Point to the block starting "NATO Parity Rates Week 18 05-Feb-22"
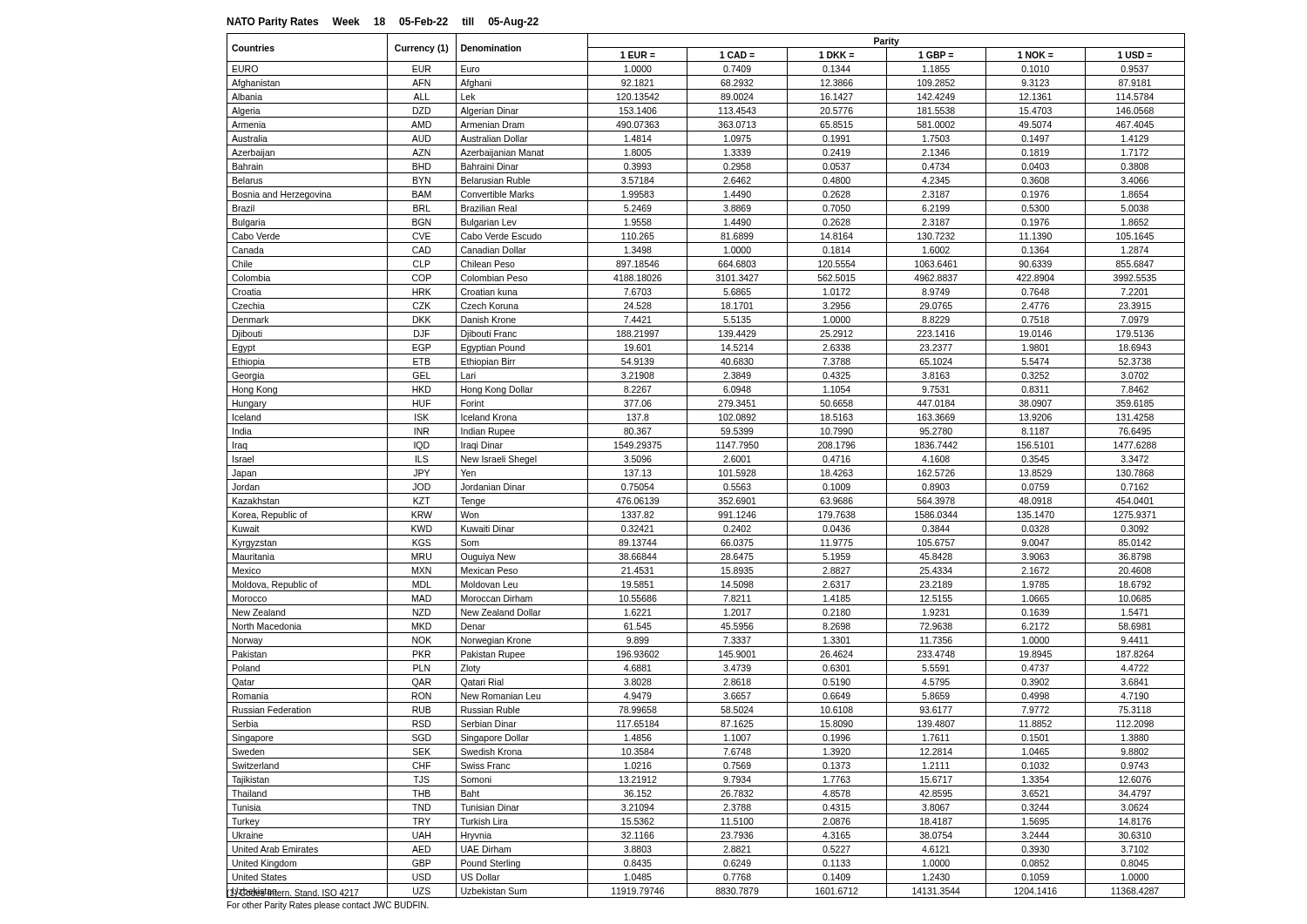 click(x=386, y=22)
